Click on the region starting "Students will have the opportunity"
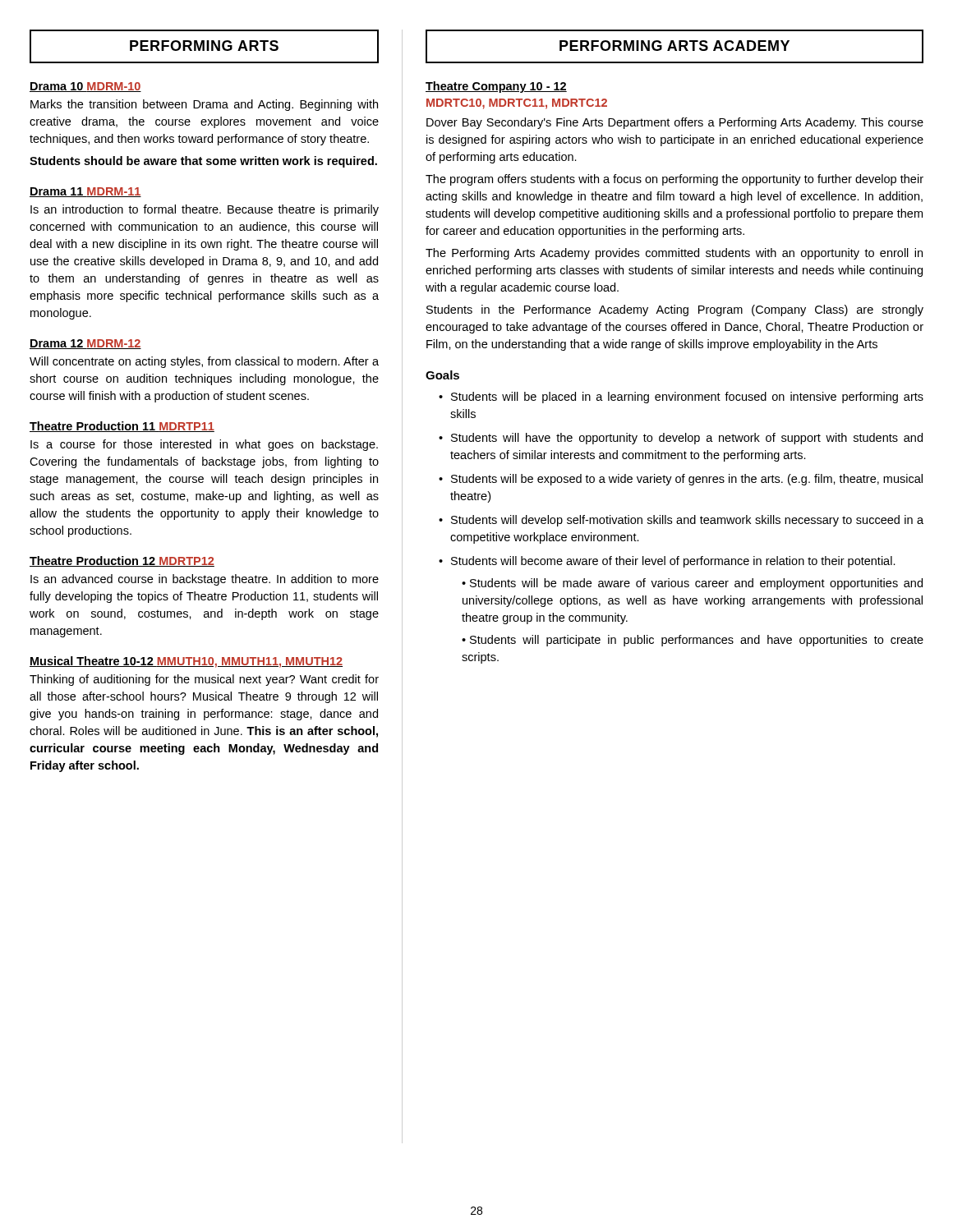The width and height of the screenshot is (953, 1232). (x=687, y=447)
